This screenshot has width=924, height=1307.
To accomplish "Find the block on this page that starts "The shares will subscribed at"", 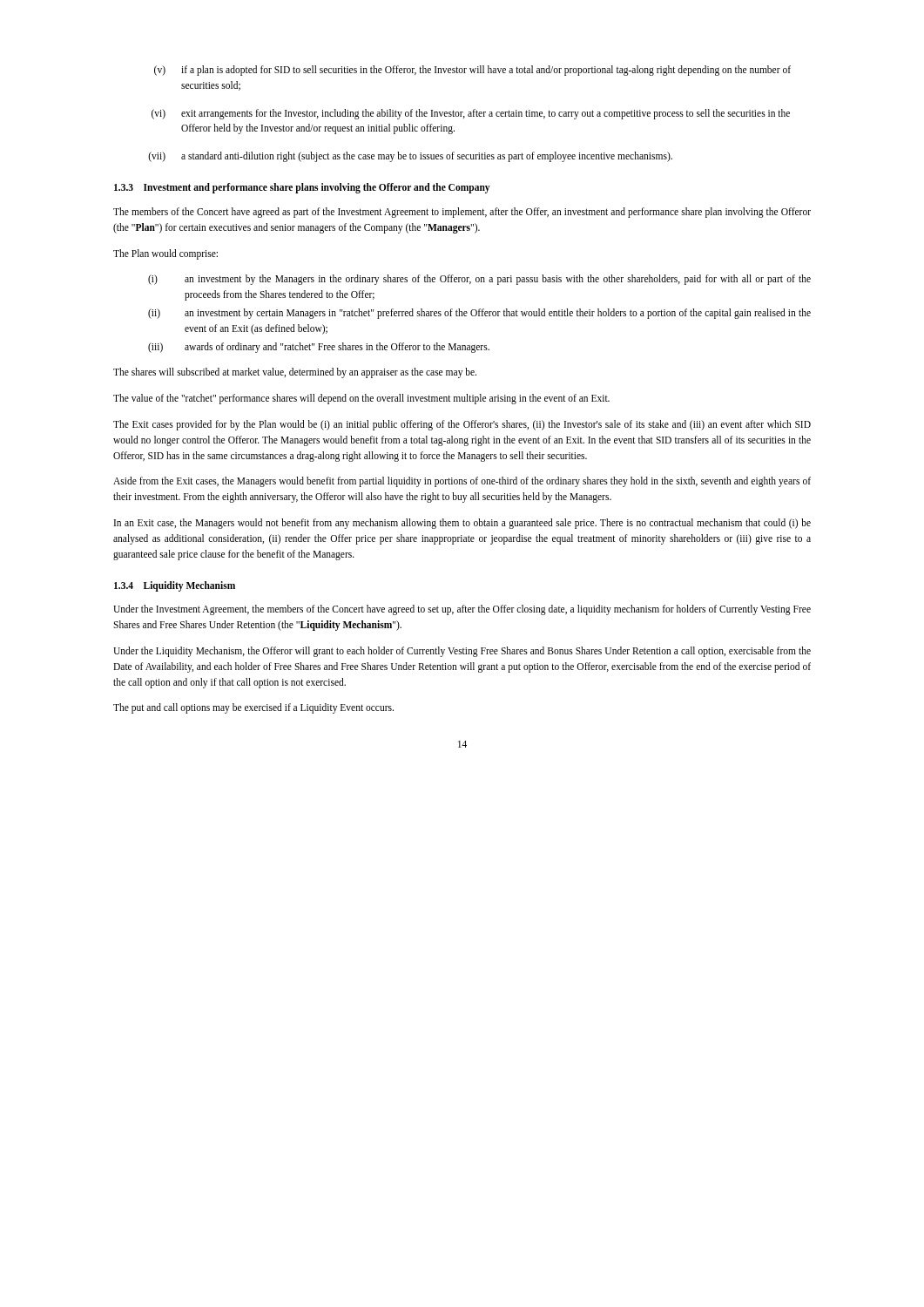I will 462,373.
